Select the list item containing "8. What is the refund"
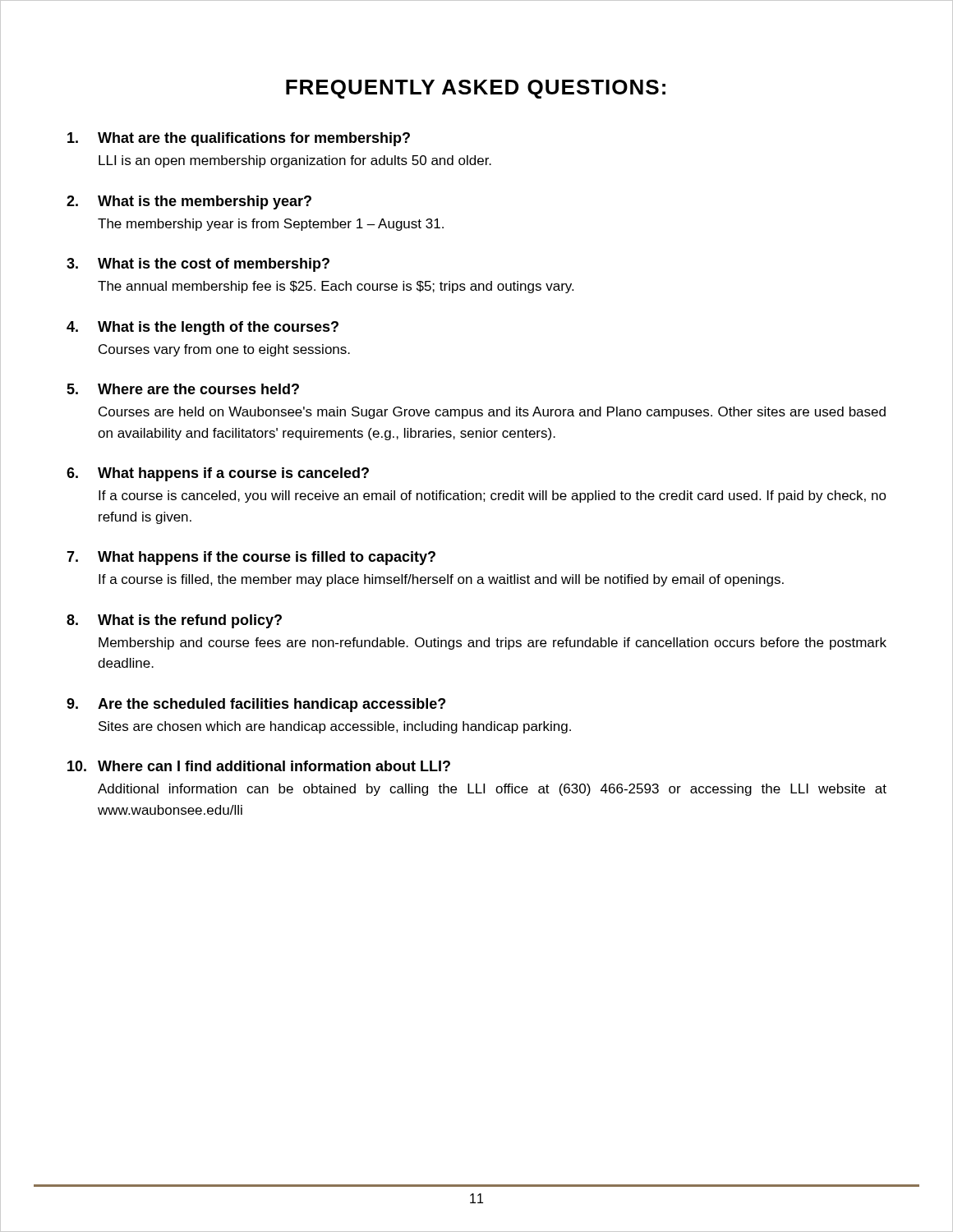This screenshot has height=1232, width=953. tap(476, 643)
